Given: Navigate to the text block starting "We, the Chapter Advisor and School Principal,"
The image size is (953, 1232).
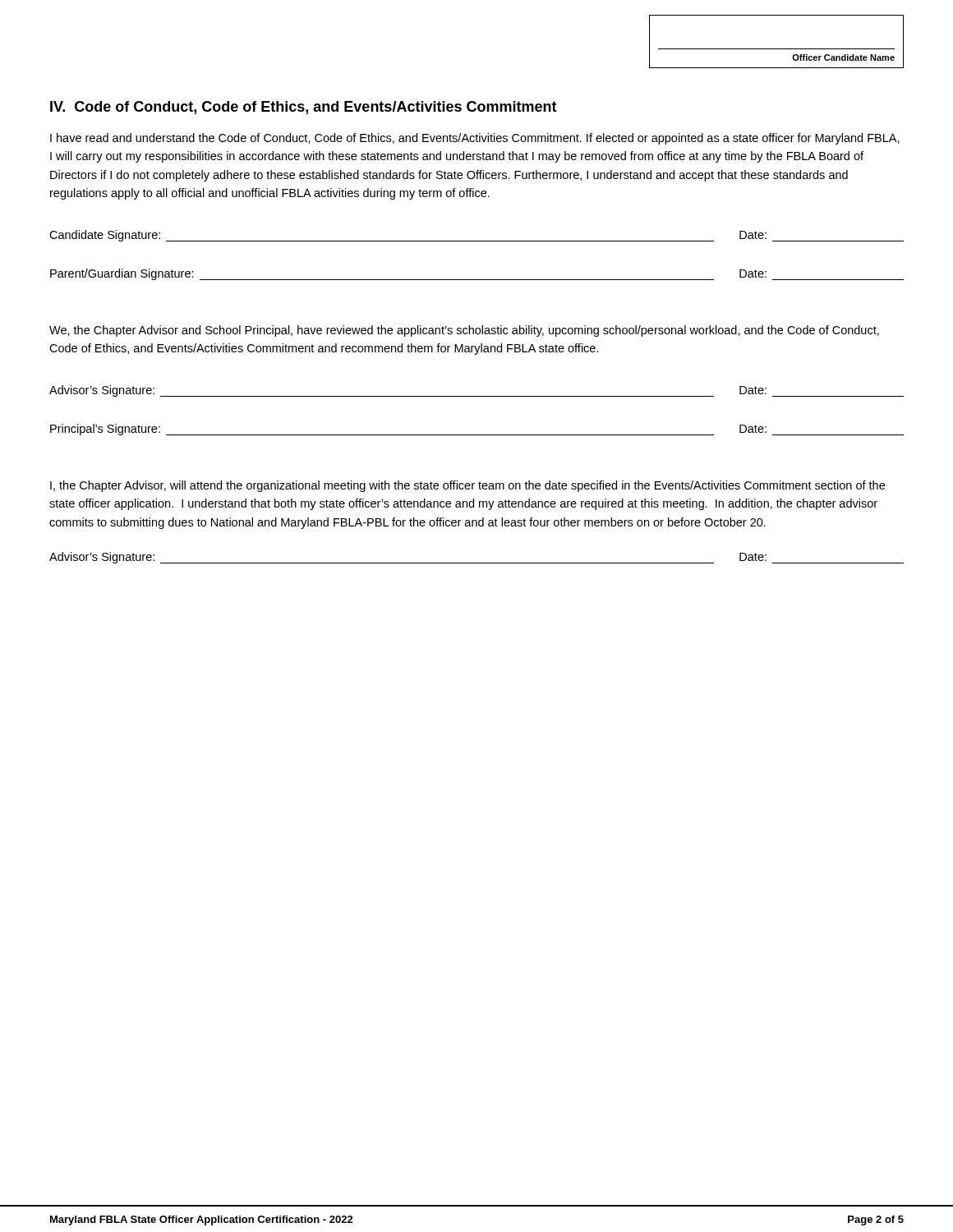Looking at the screenshot, I should coord(464,339).
